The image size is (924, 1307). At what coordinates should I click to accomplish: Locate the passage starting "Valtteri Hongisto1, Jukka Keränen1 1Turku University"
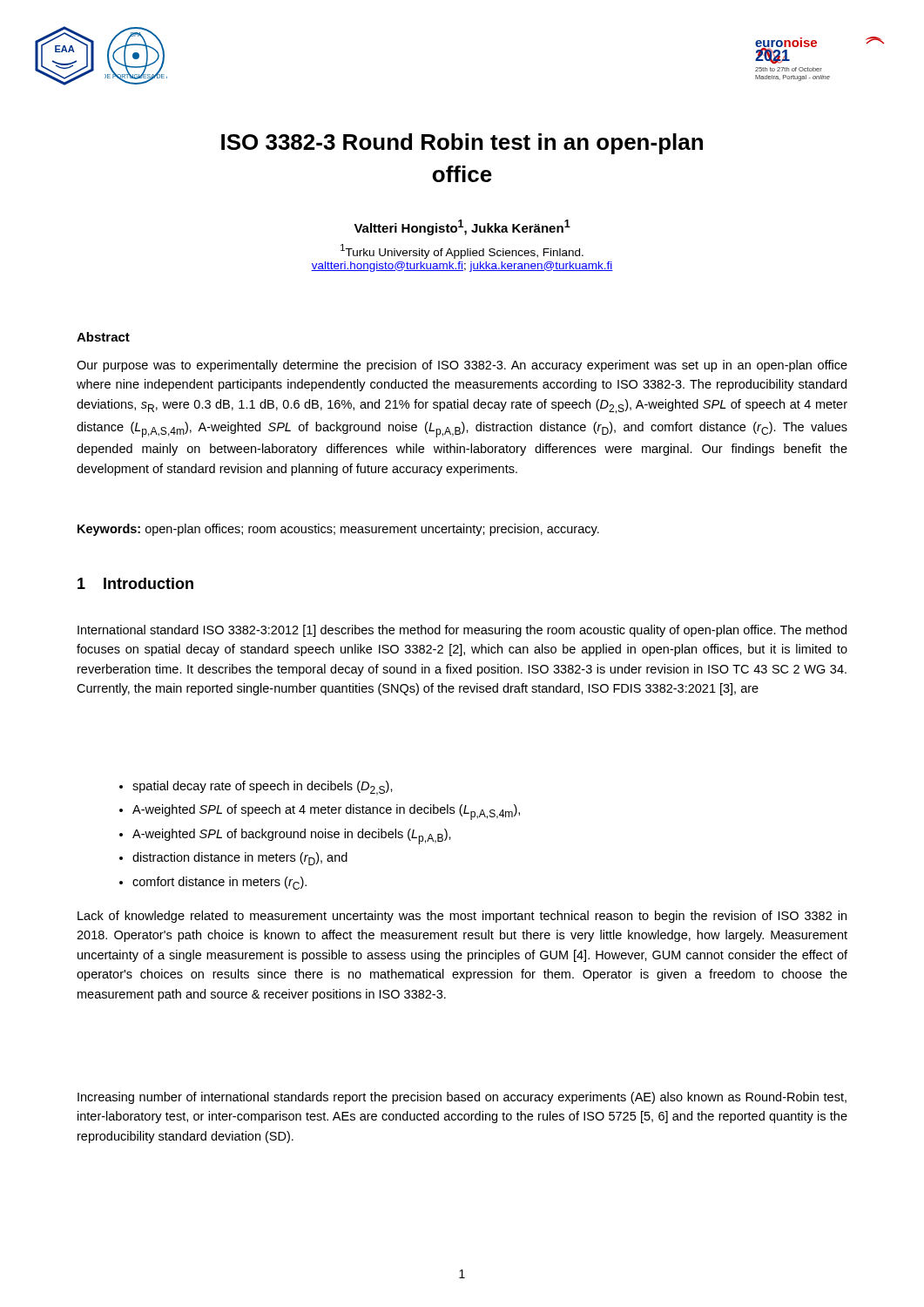click(462, 245)
